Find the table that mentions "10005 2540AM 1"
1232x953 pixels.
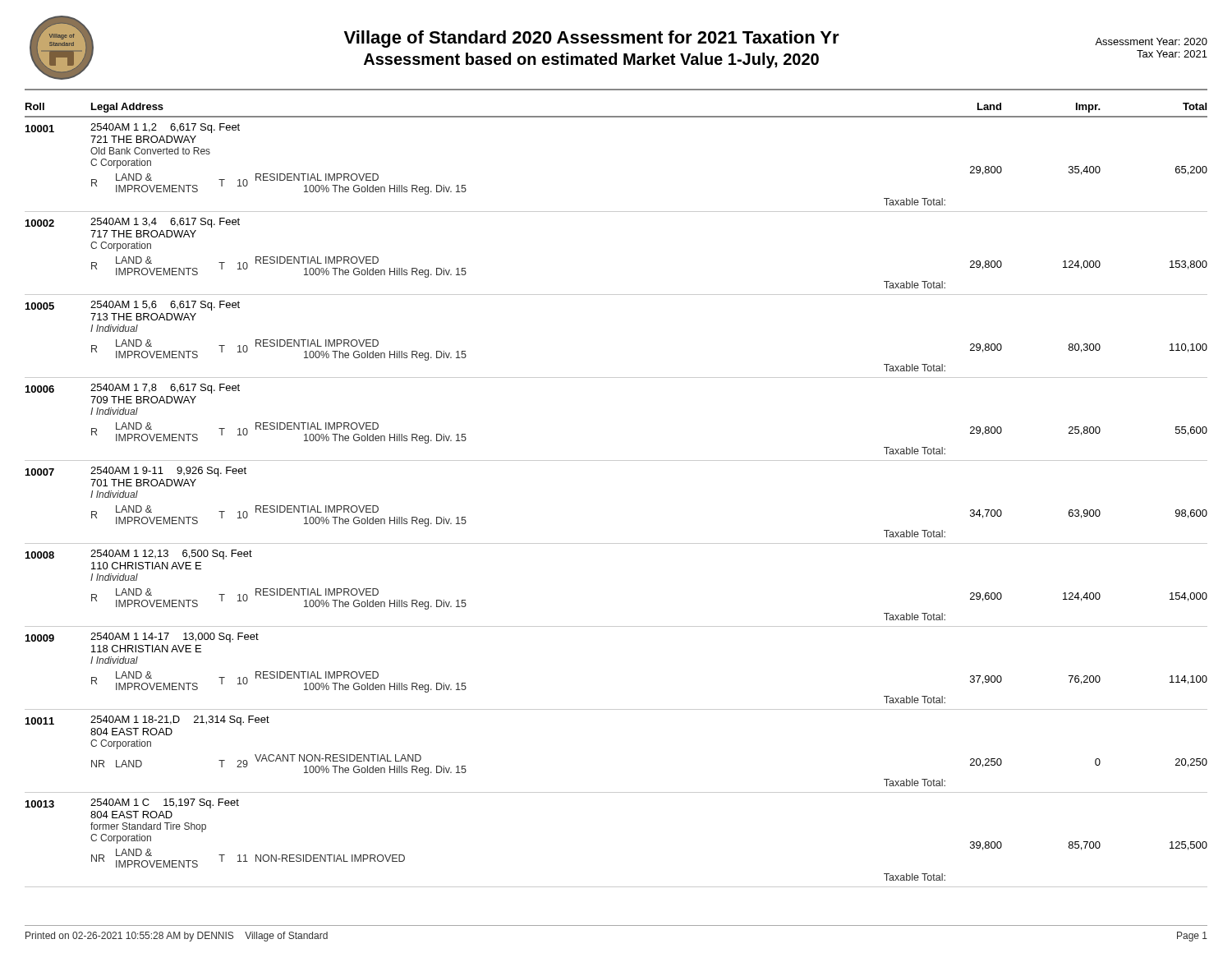pos(616,336)
